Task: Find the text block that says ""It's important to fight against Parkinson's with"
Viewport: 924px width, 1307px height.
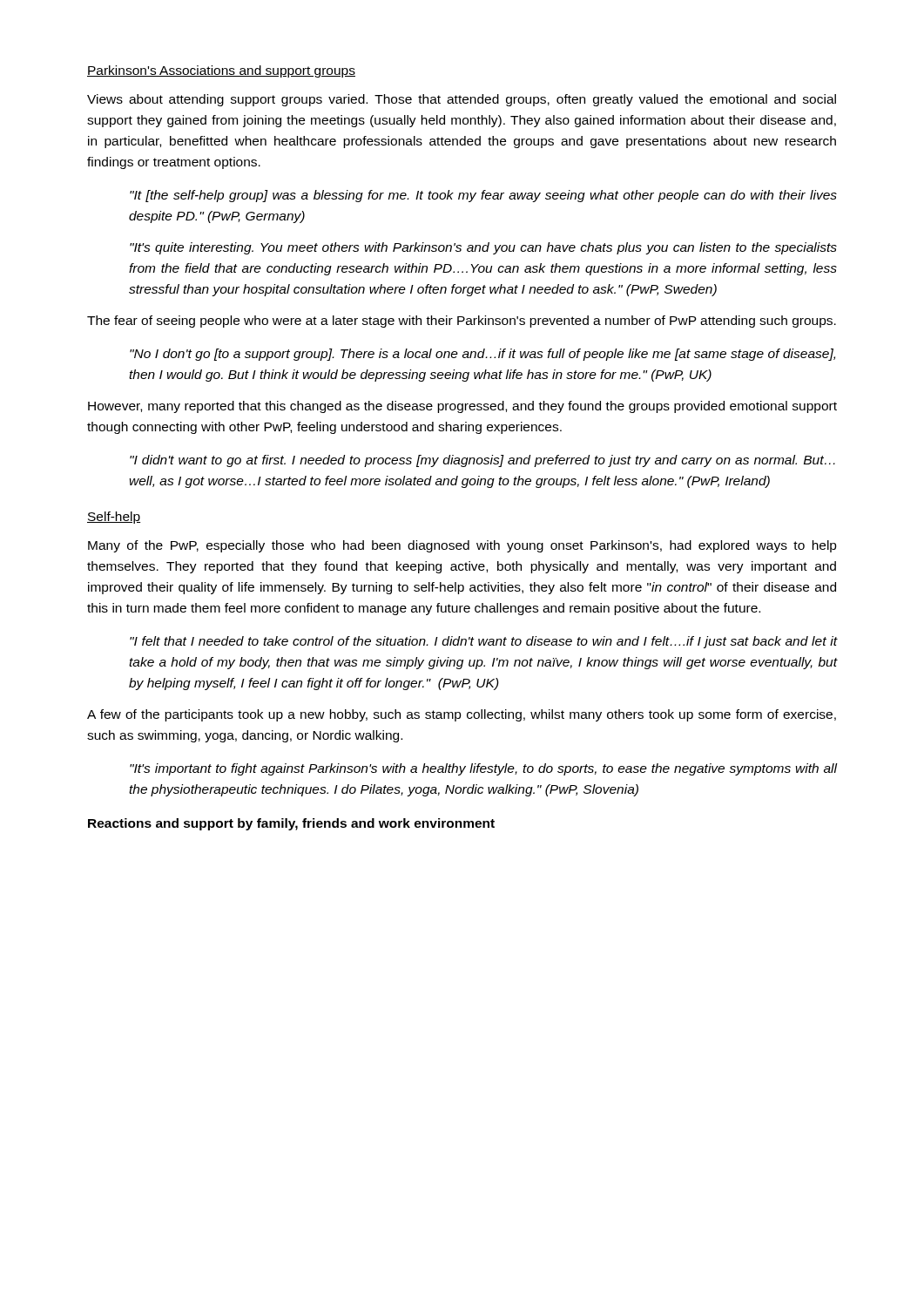Action: click(483, 779)
